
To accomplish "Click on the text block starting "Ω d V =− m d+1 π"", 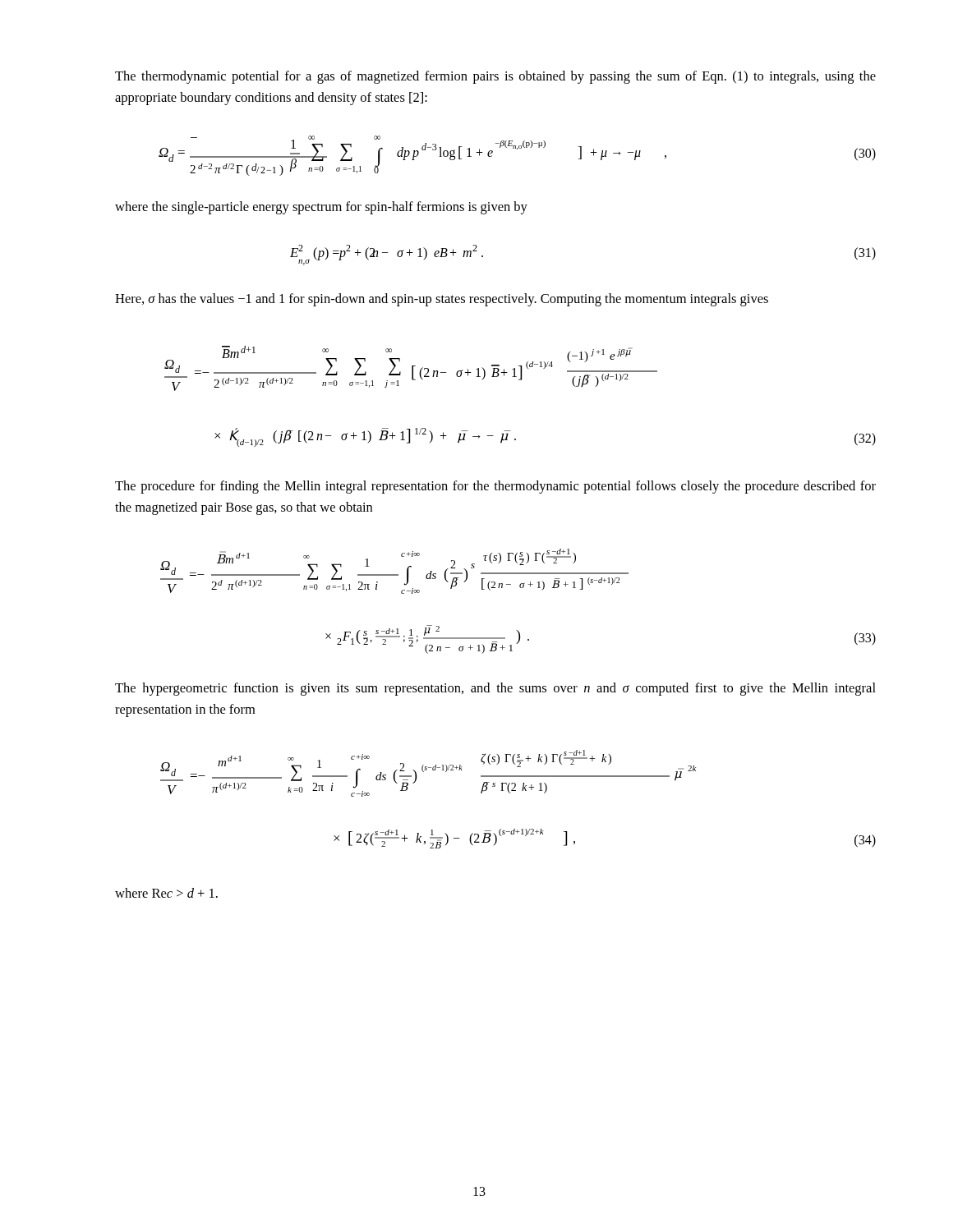I will coord(495,801).
